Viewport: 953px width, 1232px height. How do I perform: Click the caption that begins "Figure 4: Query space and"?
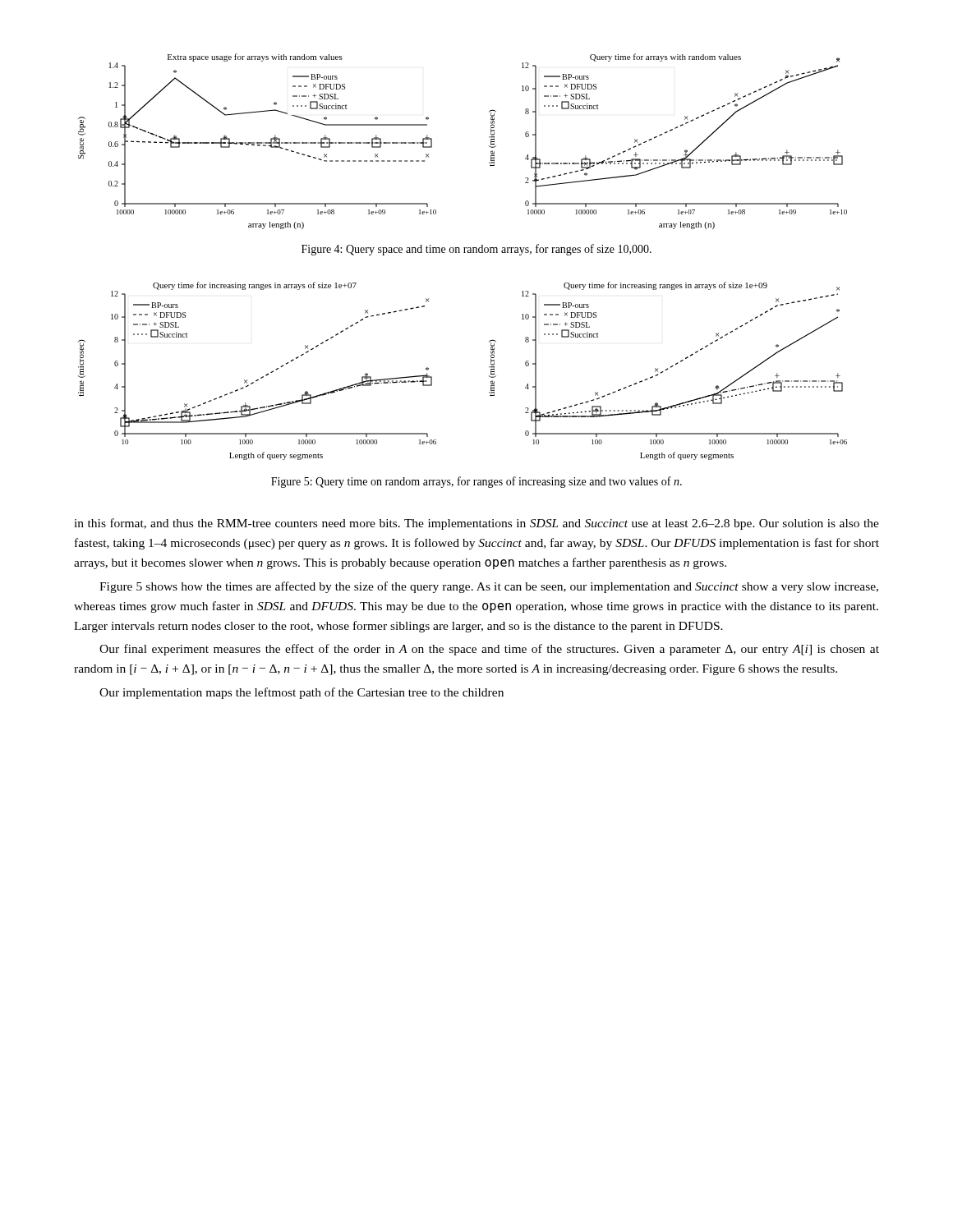tap(476, 249)
